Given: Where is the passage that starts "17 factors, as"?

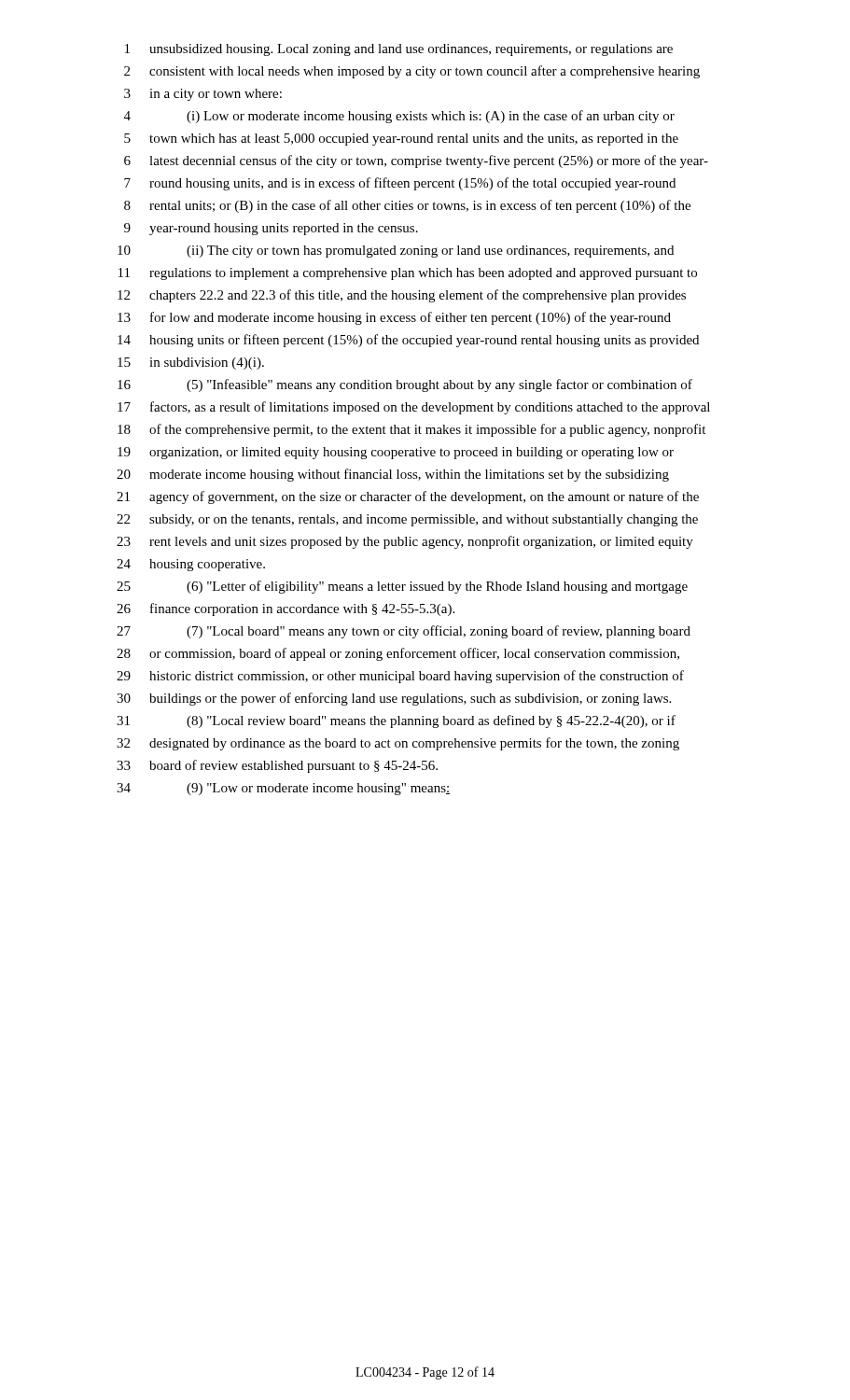Looking at the screenshot, I should point(439,407).
